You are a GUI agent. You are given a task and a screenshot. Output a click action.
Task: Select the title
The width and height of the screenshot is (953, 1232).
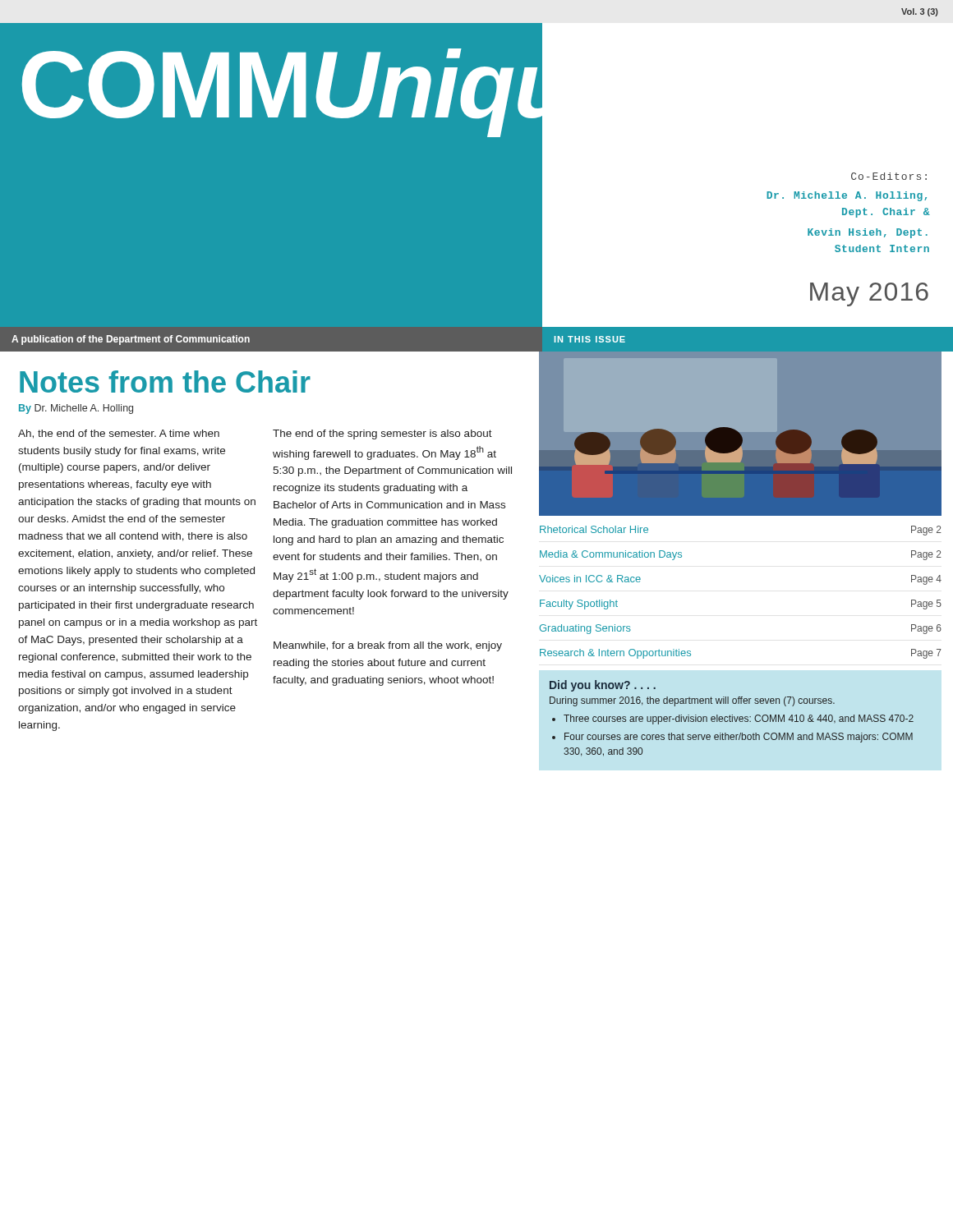tap(319, 85)
